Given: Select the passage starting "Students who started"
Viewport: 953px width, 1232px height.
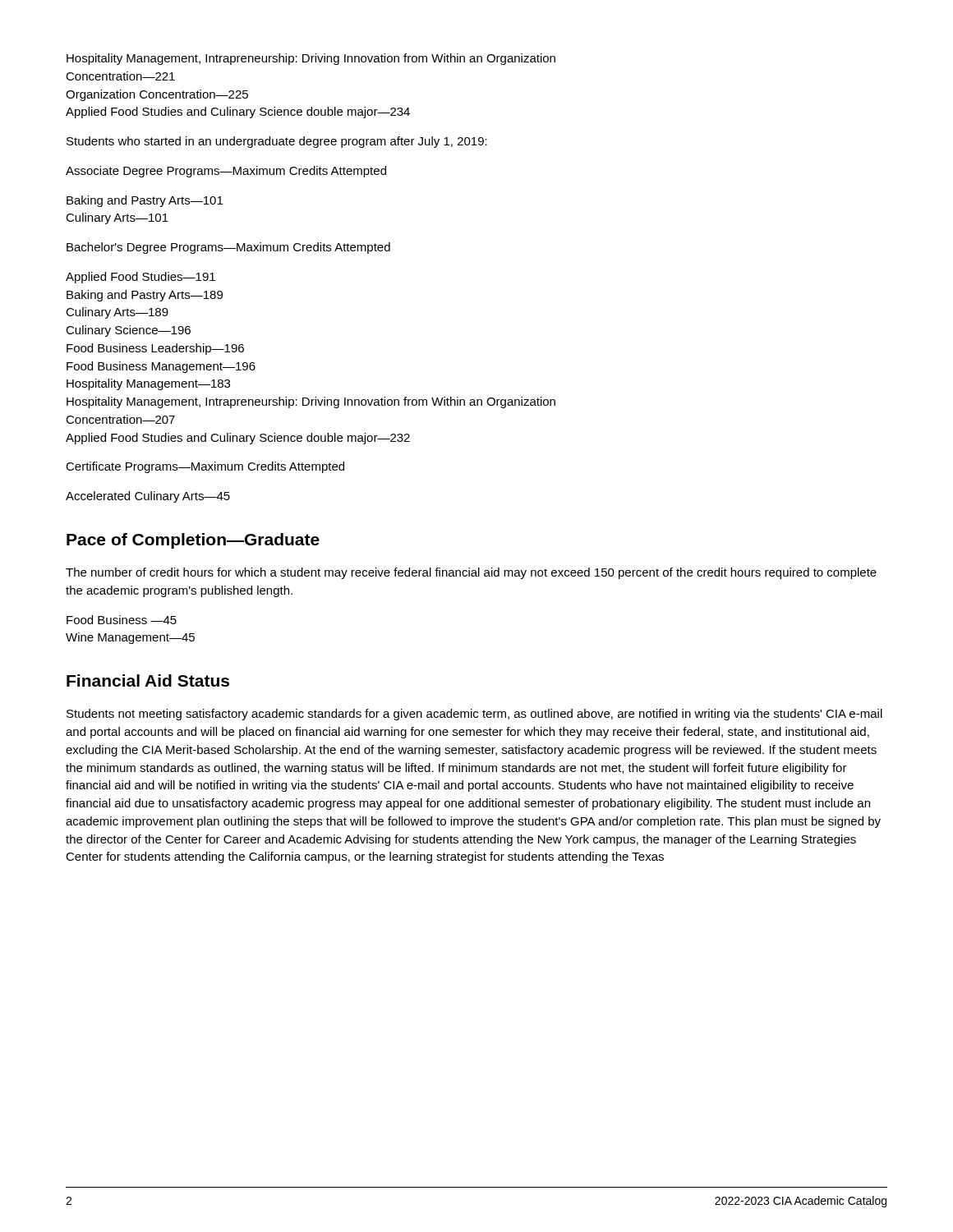Looking at the screenshot, I should tap(476, 141).
